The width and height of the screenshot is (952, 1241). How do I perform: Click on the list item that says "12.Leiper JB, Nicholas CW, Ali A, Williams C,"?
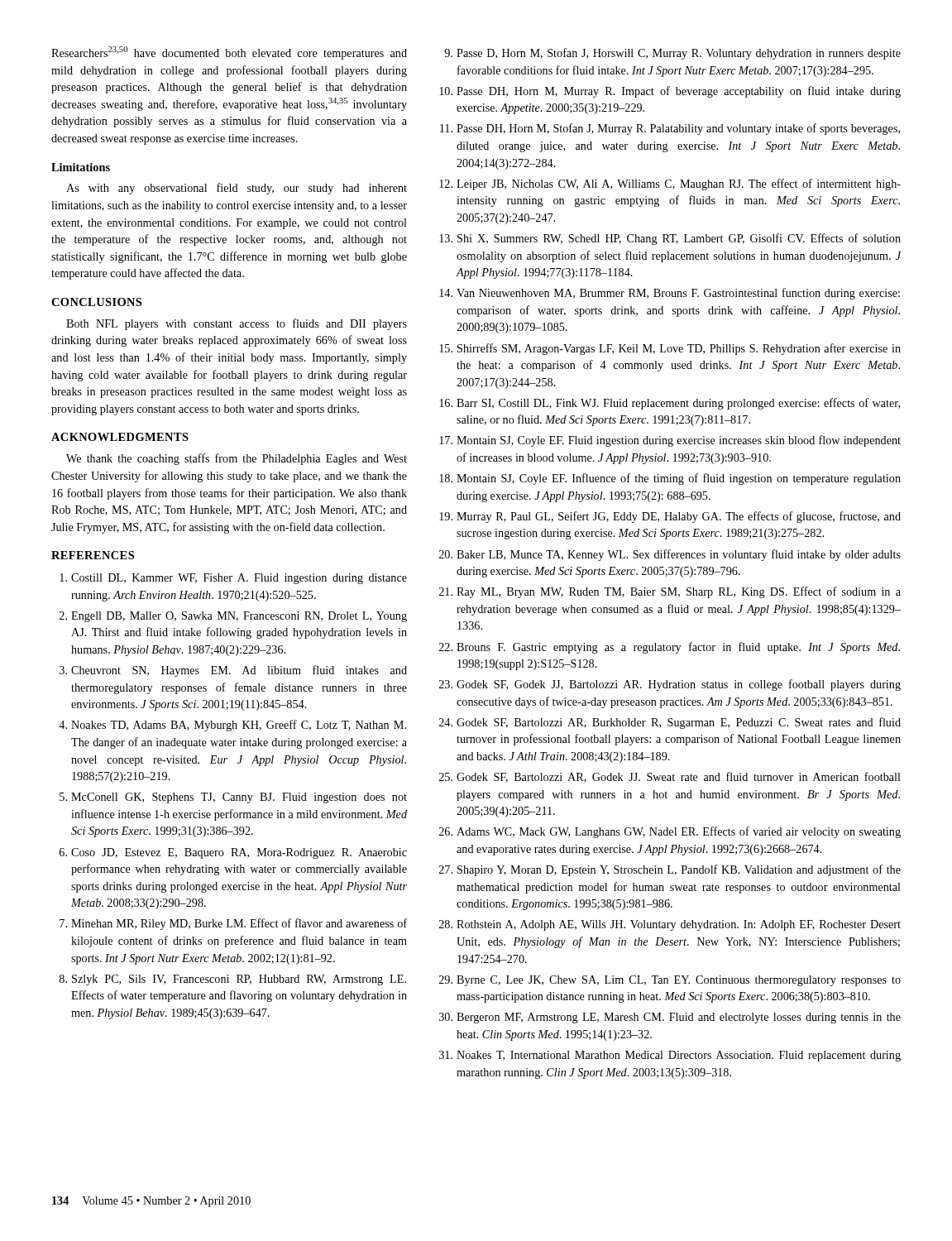(669, 201)
